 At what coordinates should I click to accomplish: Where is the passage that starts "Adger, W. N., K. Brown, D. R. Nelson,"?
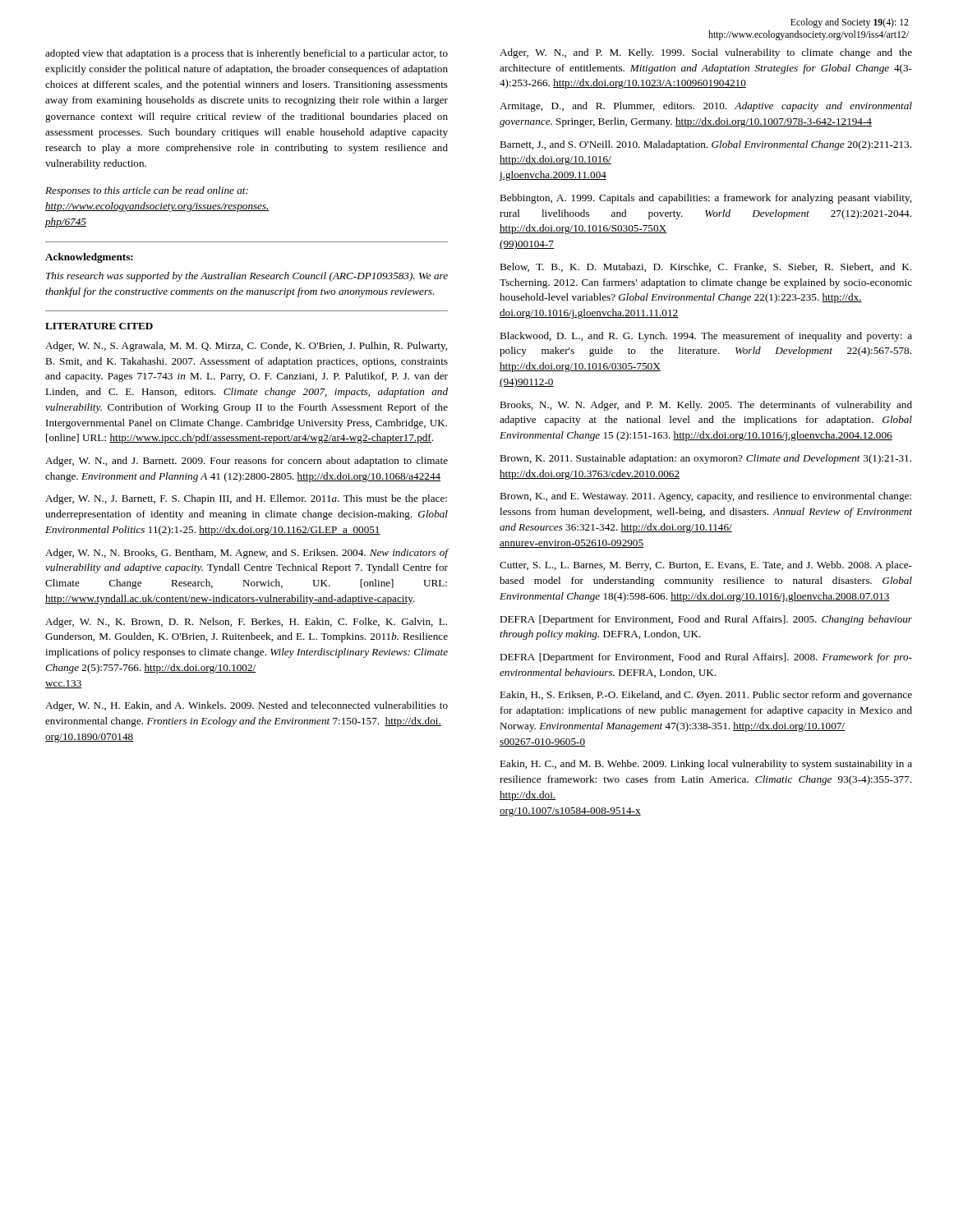click(x=247, y=652)
